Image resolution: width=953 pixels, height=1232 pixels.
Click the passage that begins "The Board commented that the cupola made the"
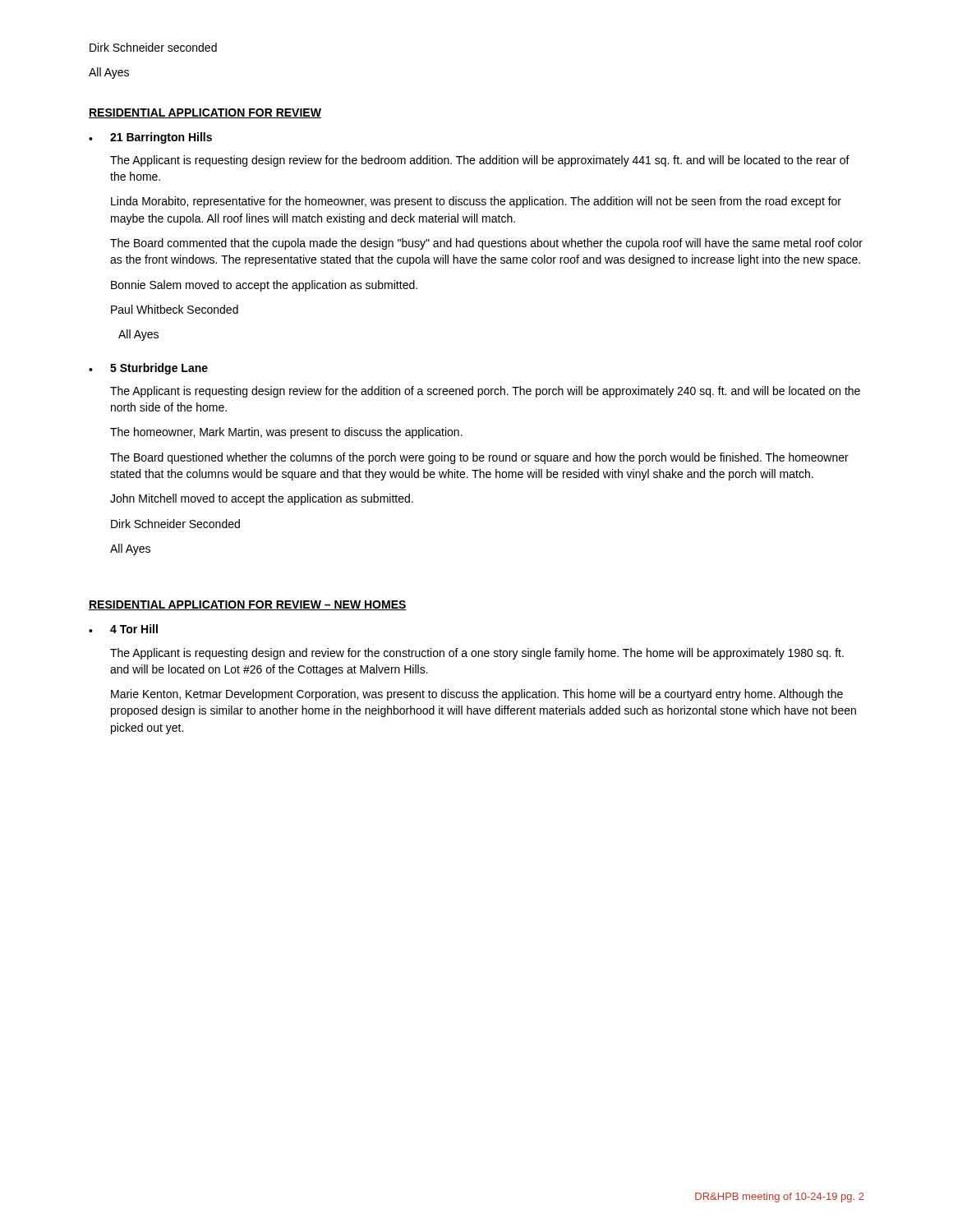(486, 252)
